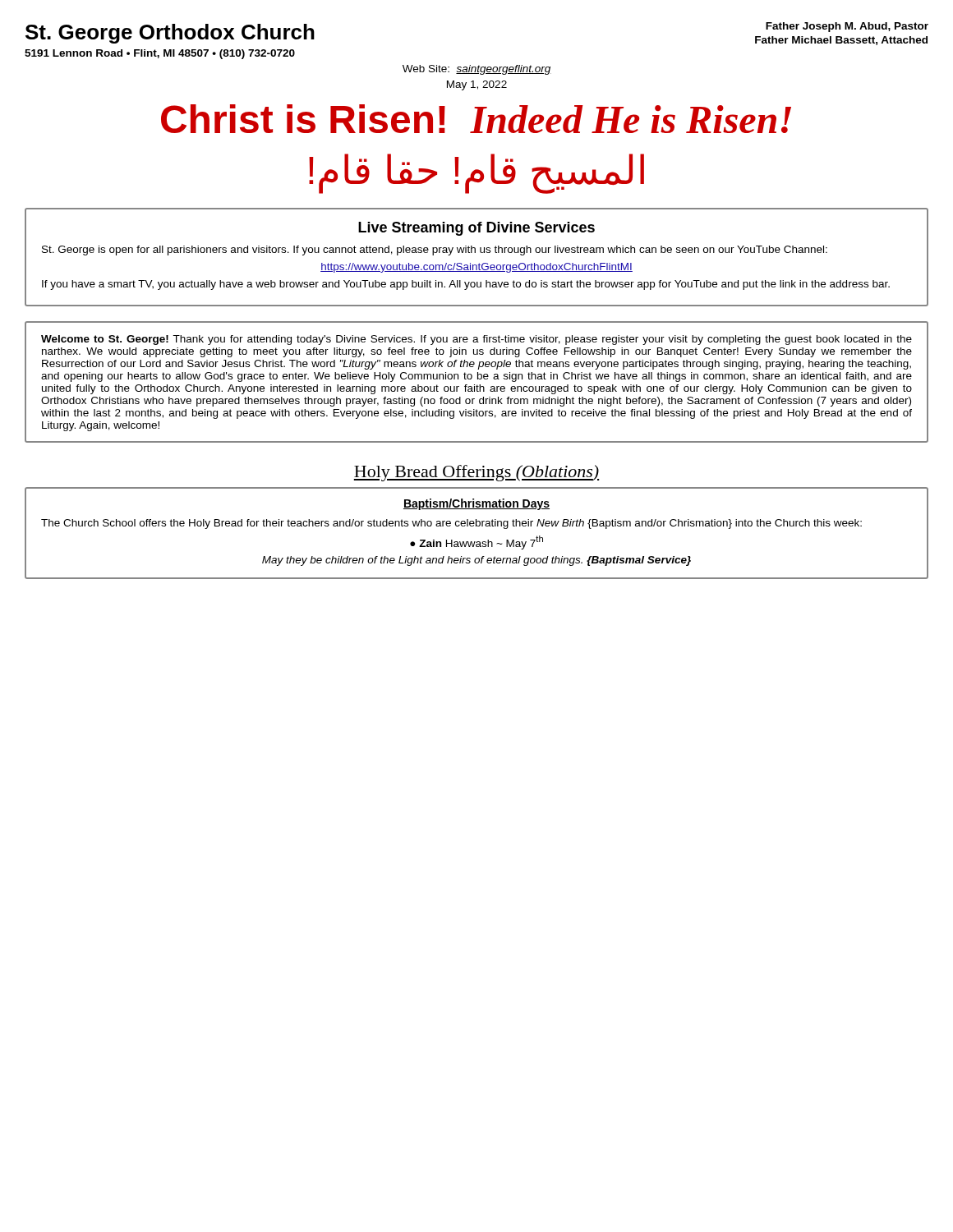Screen dimensions: 1232x953
Task: Click on the text block starting "The Church School offers the"
Action: coord(476,523)
